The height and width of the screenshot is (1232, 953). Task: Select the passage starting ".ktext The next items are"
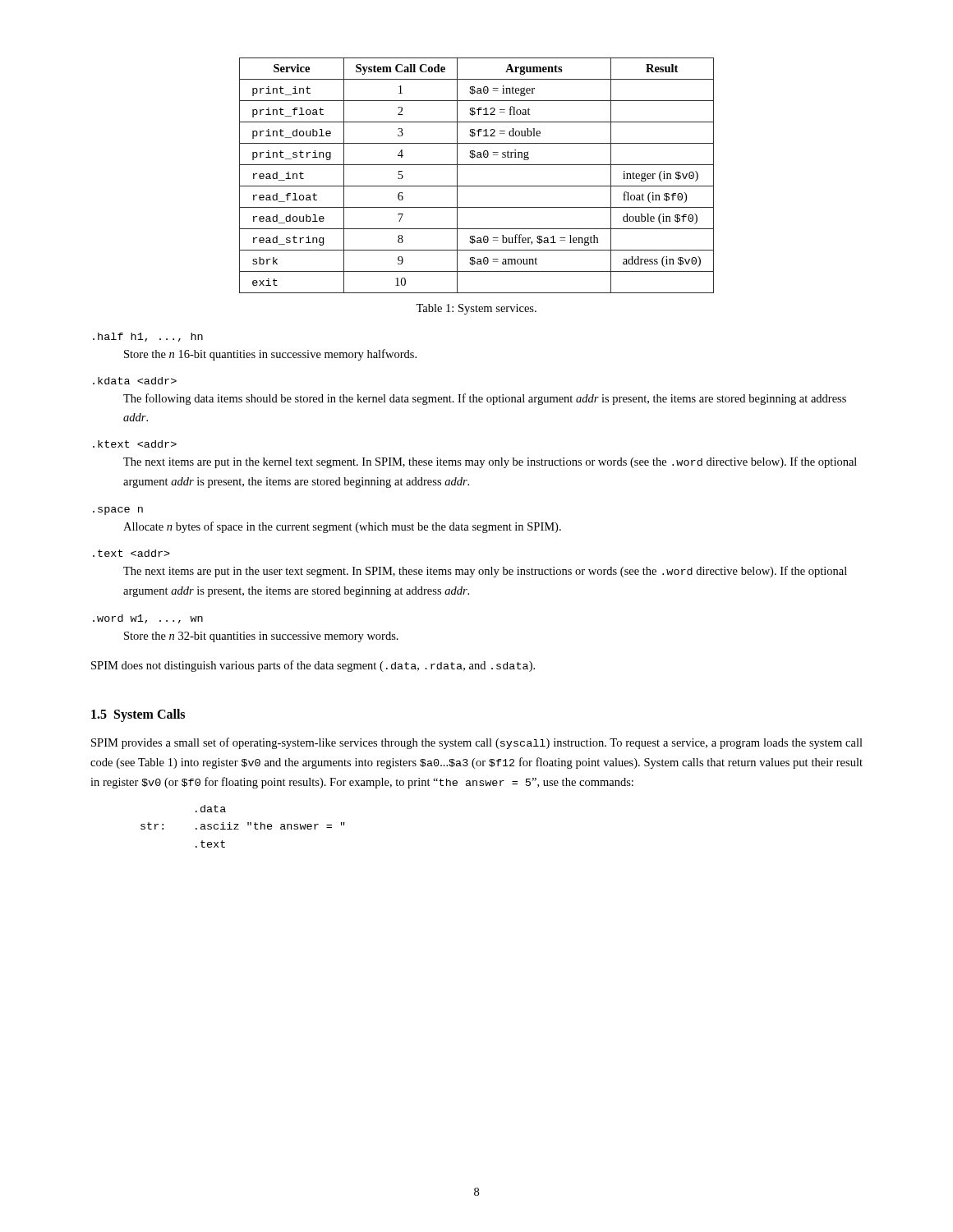click(x=476, y=465)
